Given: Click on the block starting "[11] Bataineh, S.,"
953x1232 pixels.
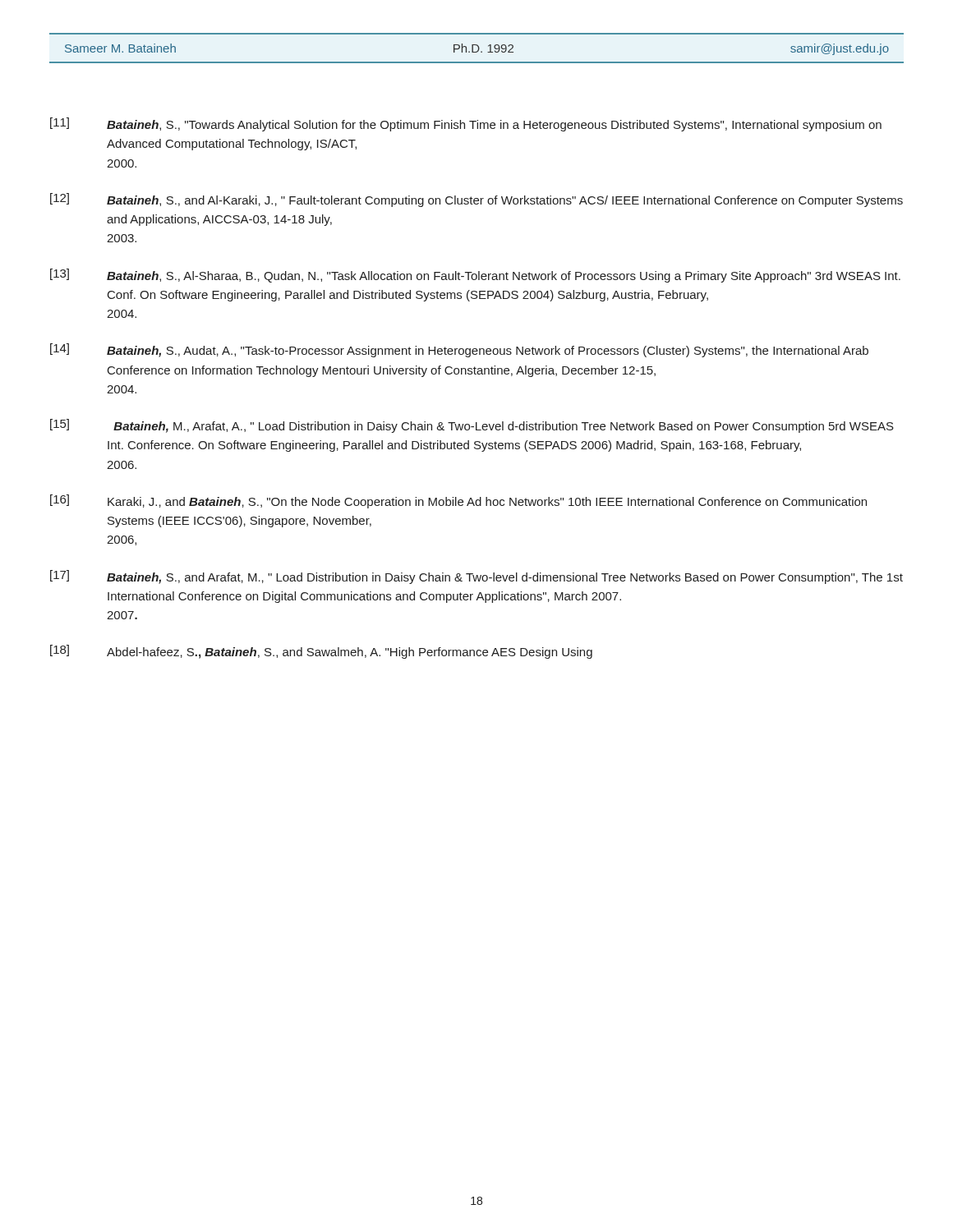Looking at the screenshot, I should [466, 124].
